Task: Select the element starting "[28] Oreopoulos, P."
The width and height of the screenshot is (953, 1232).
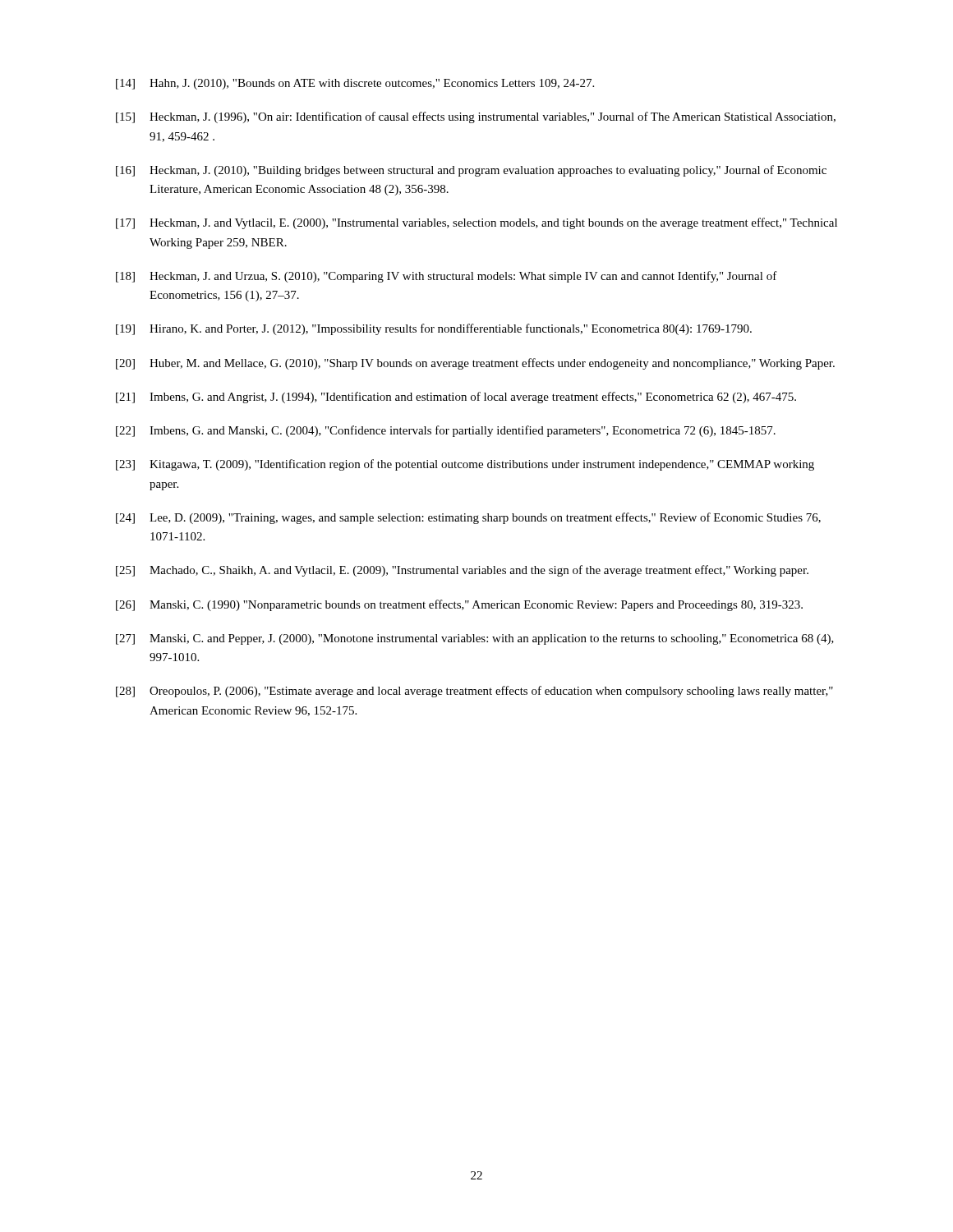Action: tap(476, 701)
